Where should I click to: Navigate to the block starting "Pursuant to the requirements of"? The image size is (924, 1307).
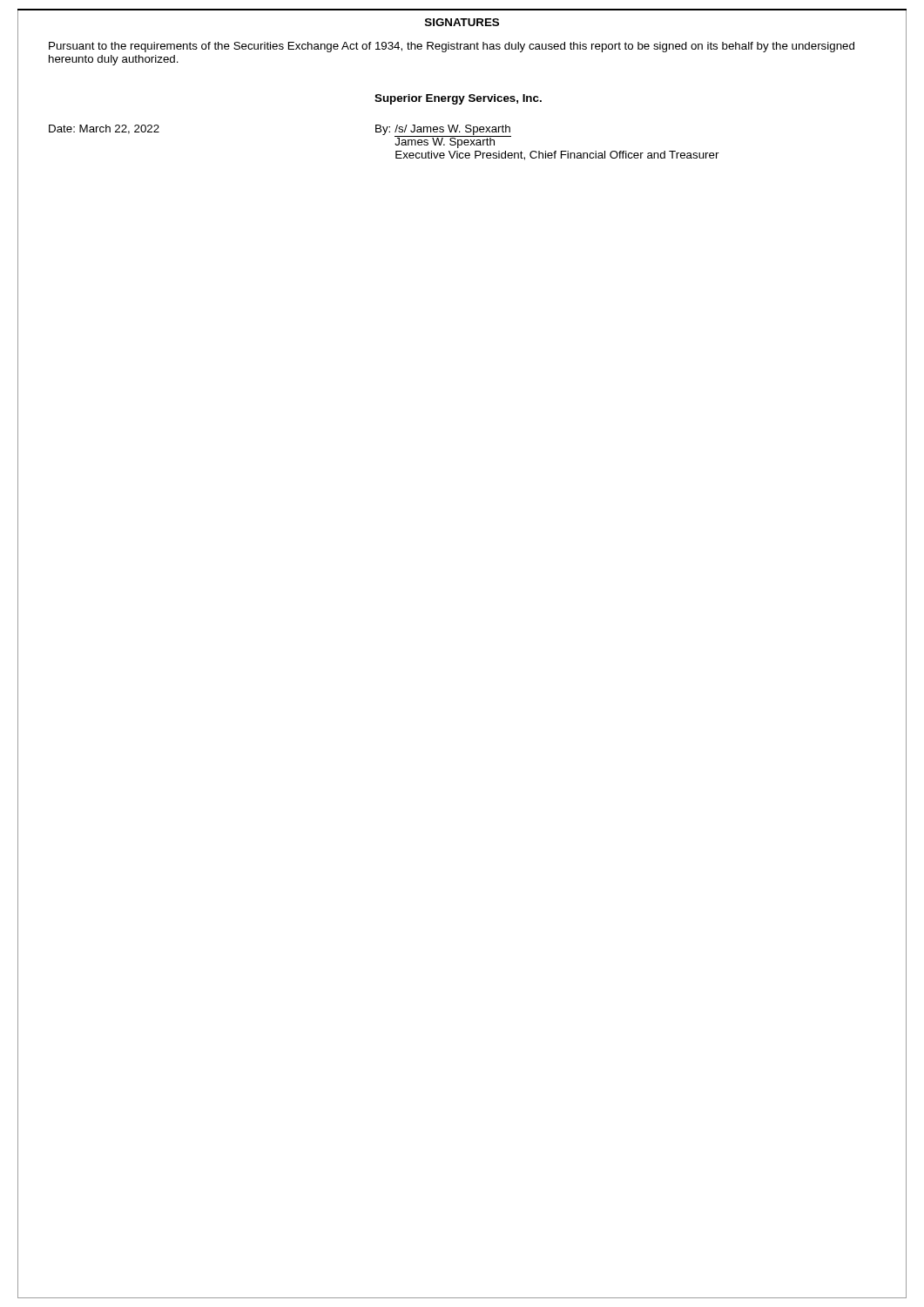click(x=451, y=52)
